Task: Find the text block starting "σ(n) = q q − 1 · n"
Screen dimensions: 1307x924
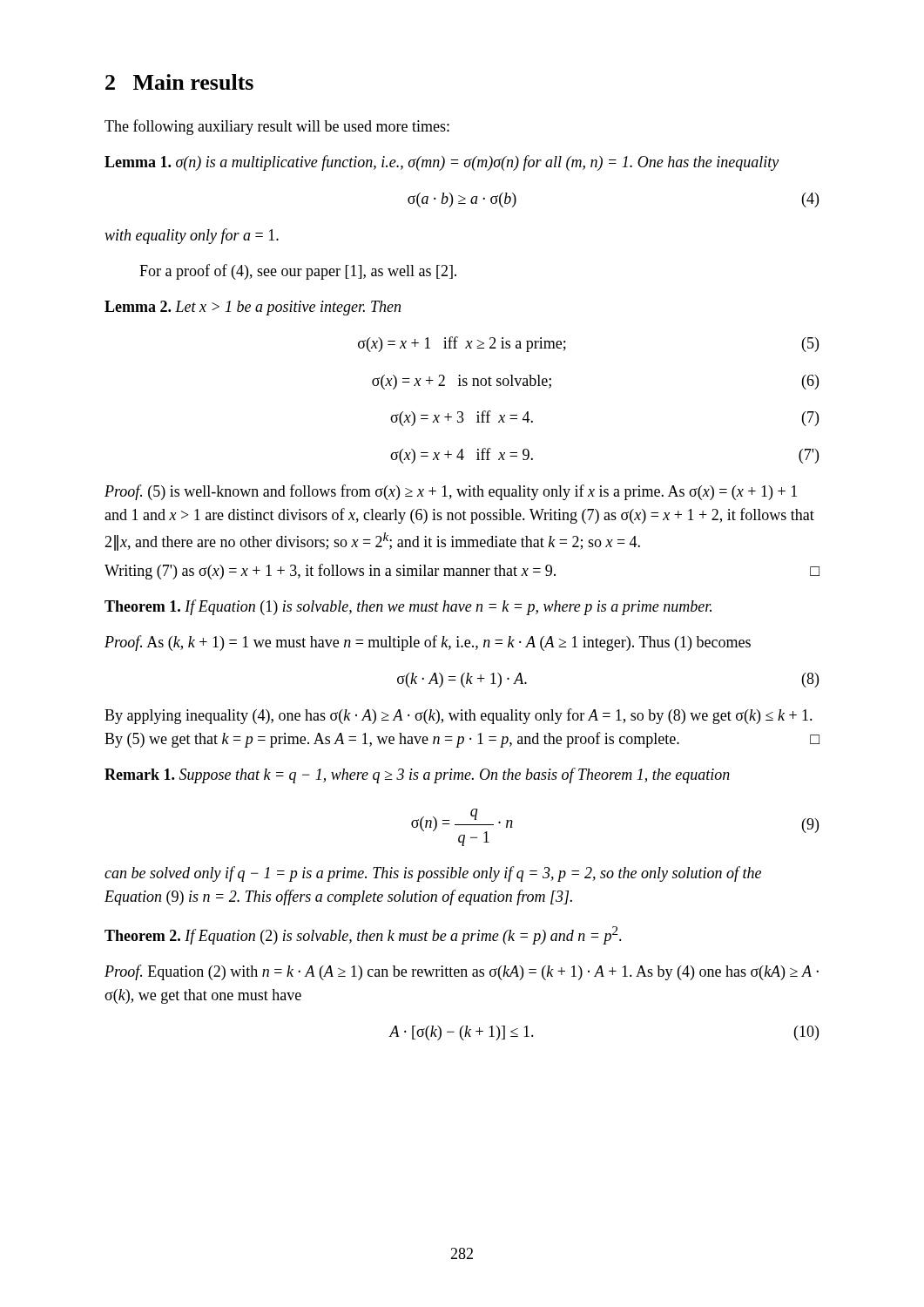Action: [462, 824]
